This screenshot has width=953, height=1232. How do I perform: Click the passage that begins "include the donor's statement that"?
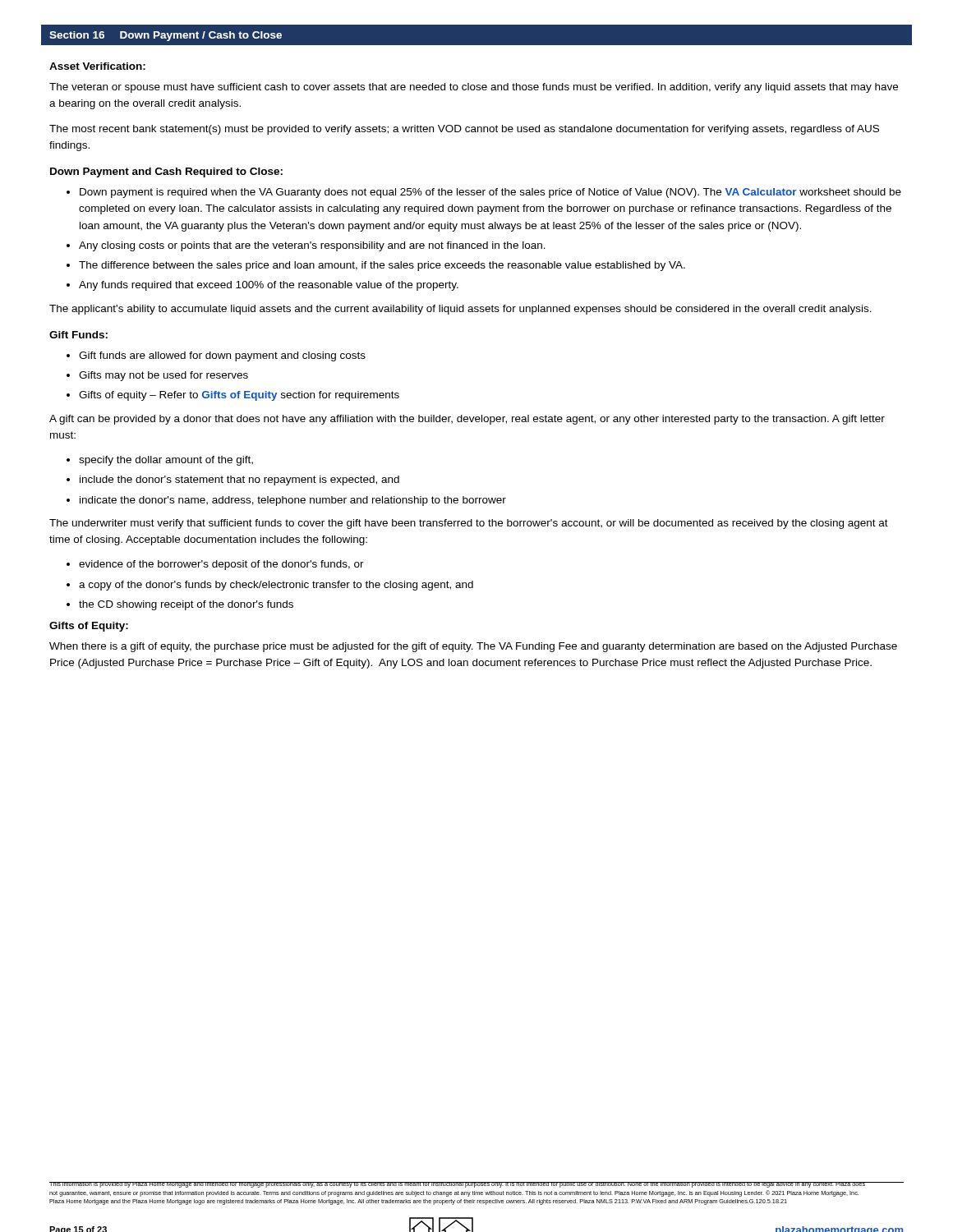click(239, 479)
